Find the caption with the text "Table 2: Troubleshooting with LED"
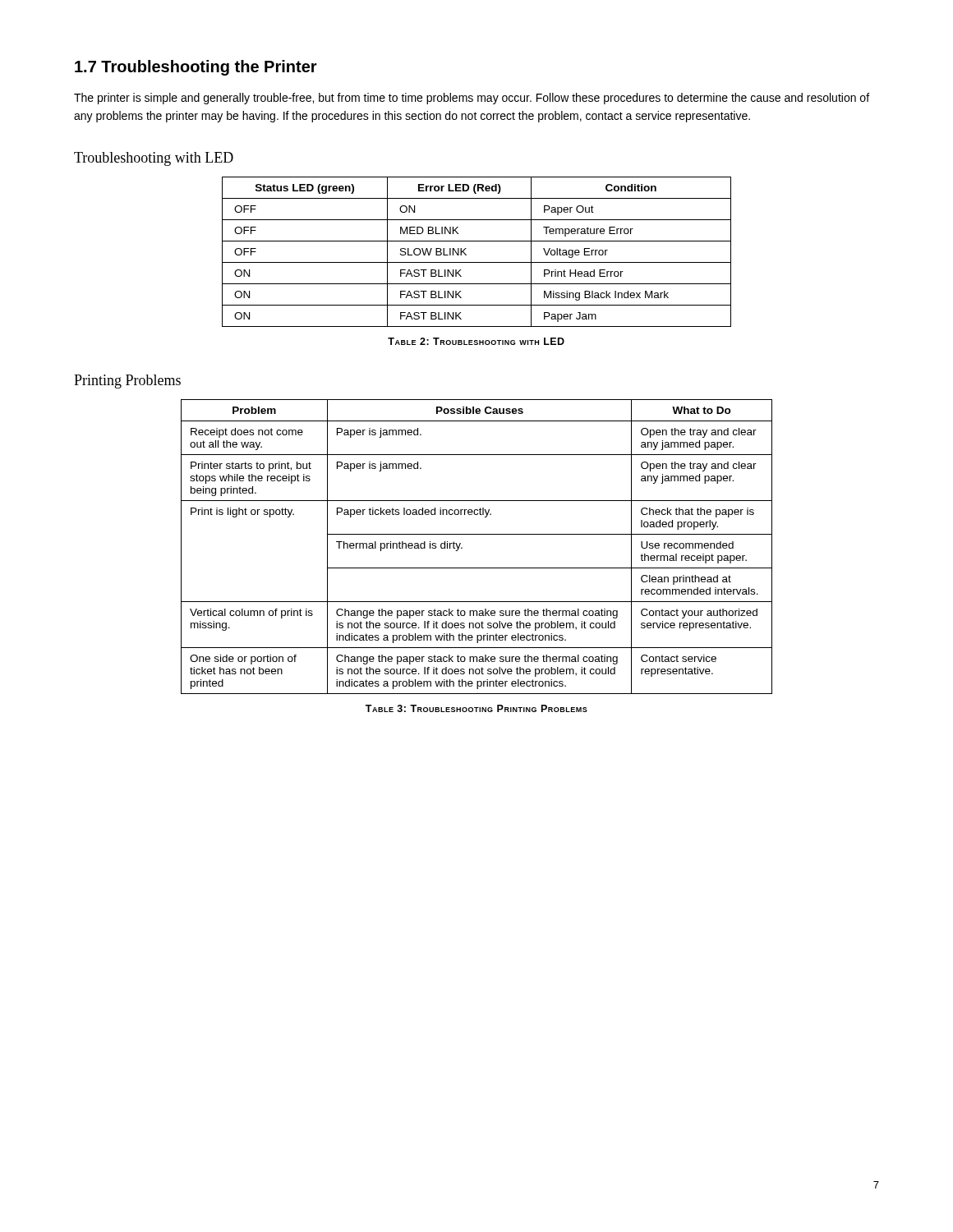 (x=476, y=342)
